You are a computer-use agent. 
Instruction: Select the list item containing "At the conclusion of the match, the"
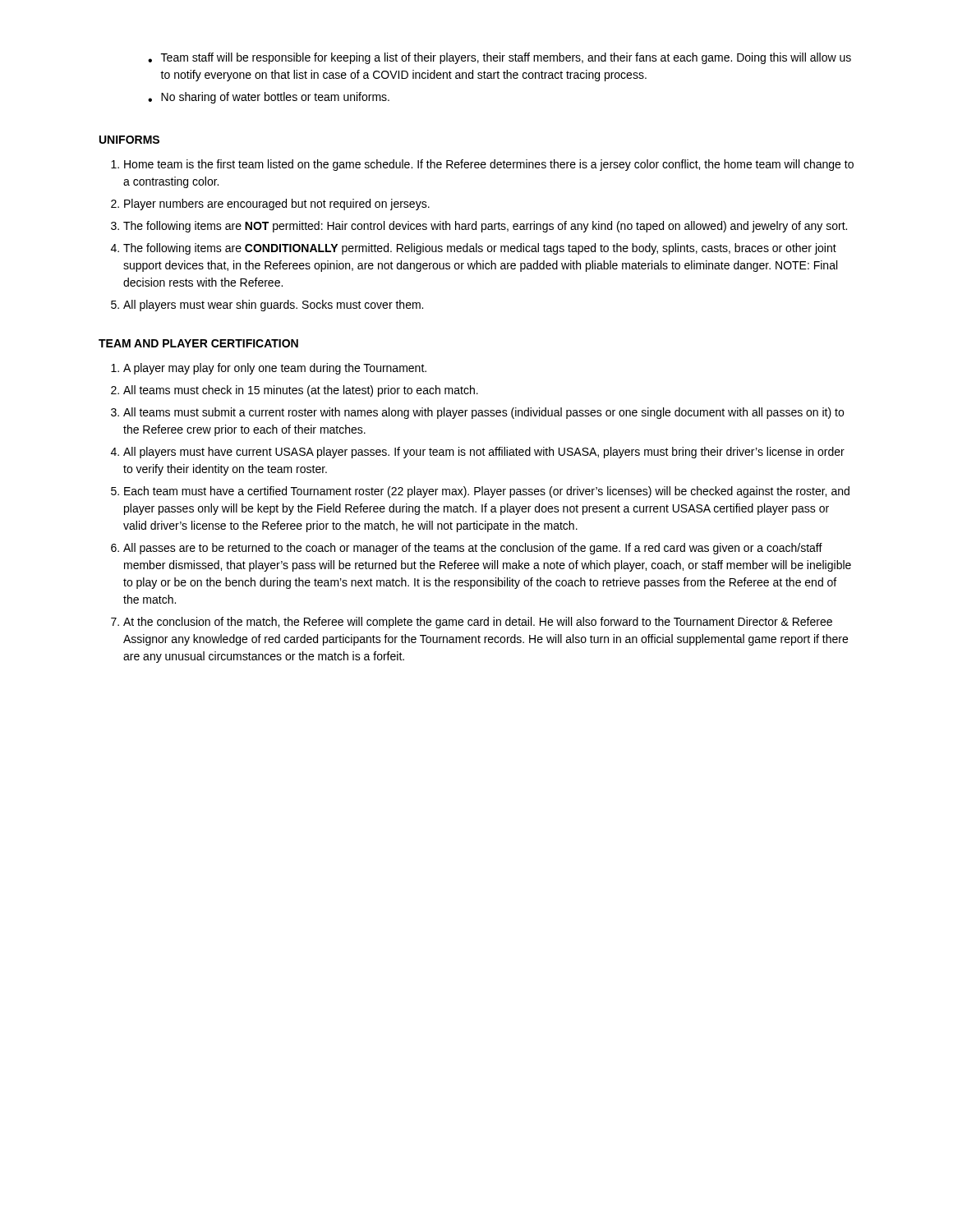click(x=486, y=639)
